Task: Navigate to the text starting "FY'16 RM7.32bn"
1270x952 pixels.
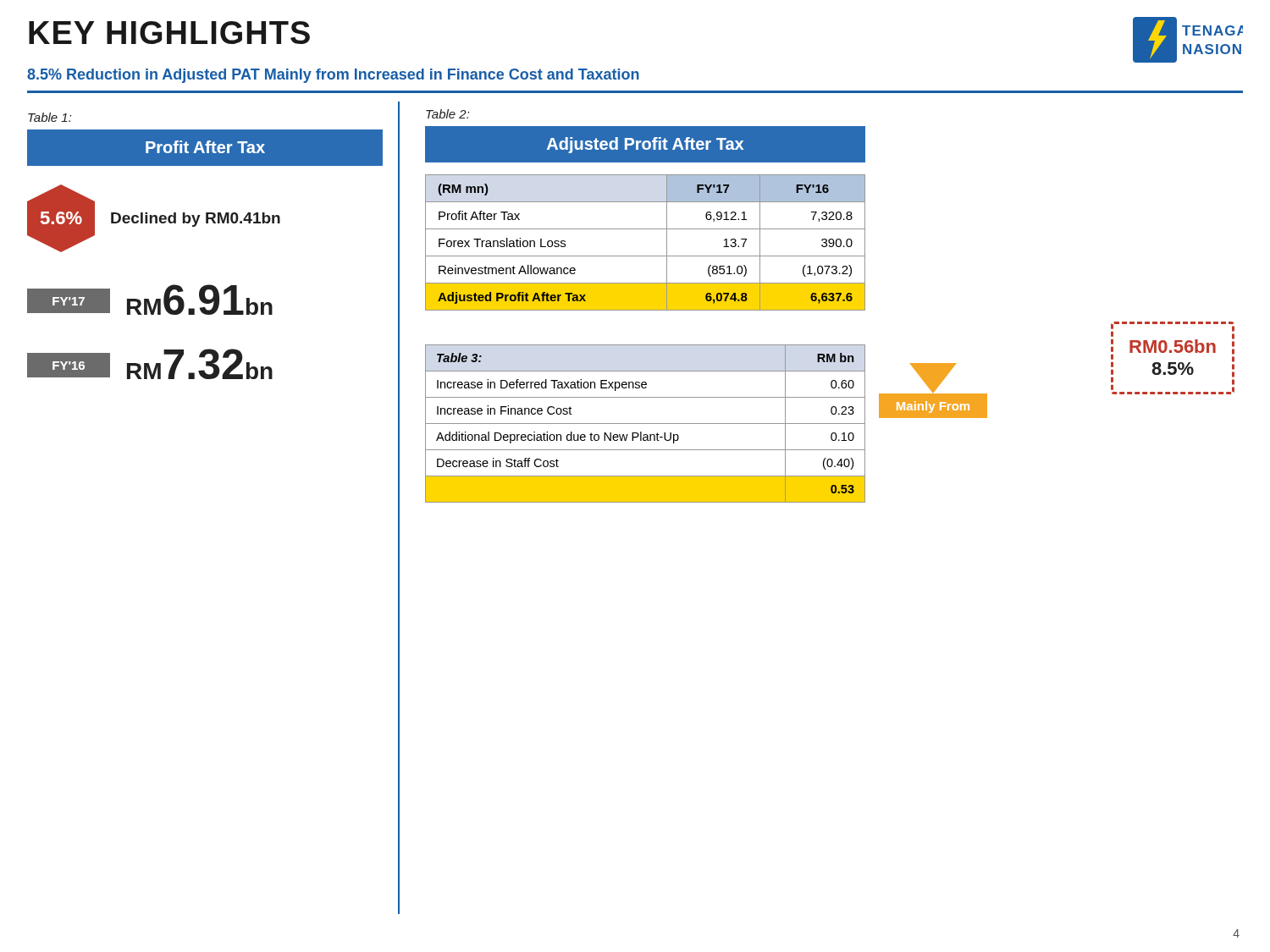Action: tap(205, 365)
